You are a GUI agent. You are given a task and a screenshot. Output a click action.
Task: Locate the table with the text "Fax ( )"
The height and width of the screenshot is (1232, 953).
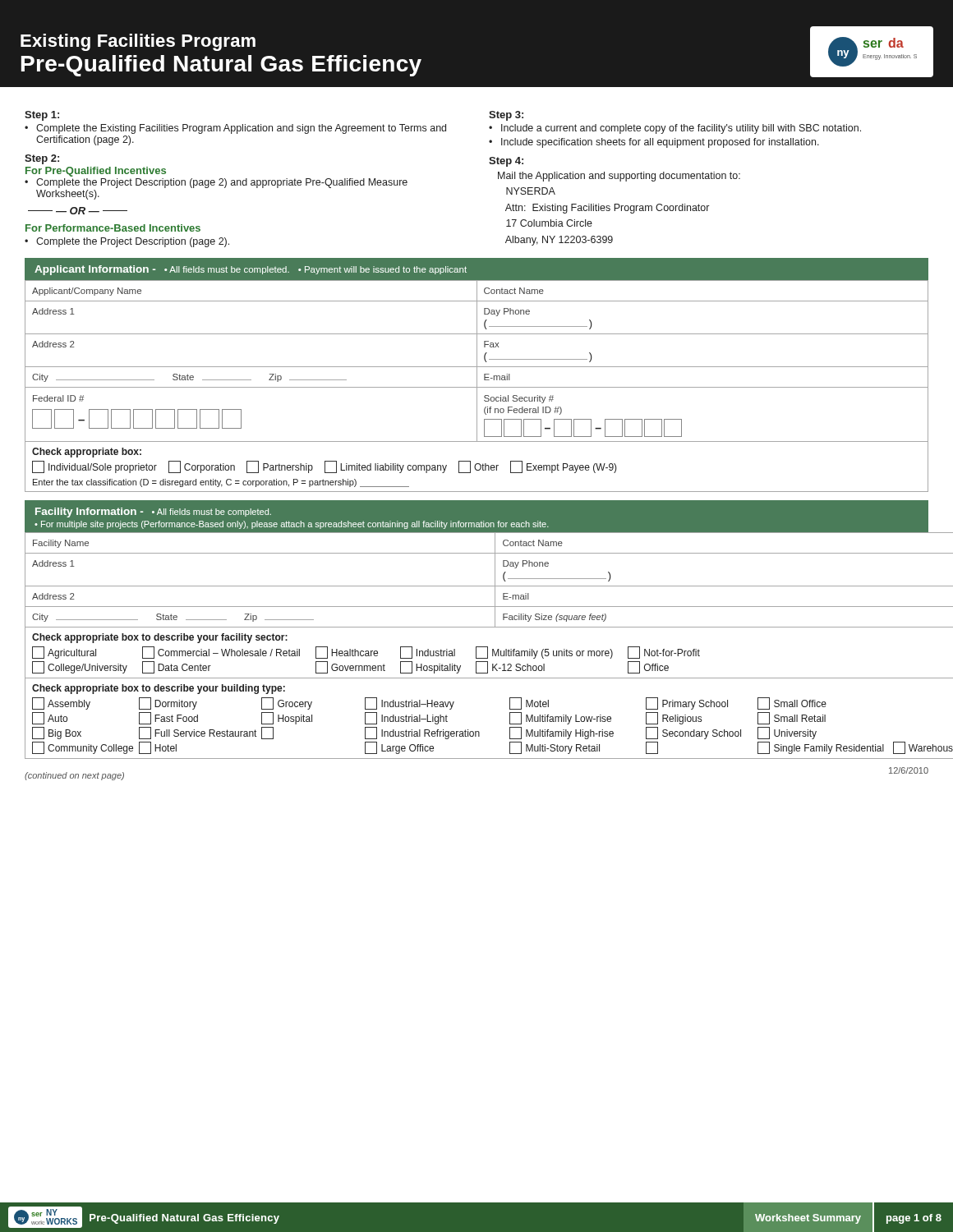(x=476, y=375)
